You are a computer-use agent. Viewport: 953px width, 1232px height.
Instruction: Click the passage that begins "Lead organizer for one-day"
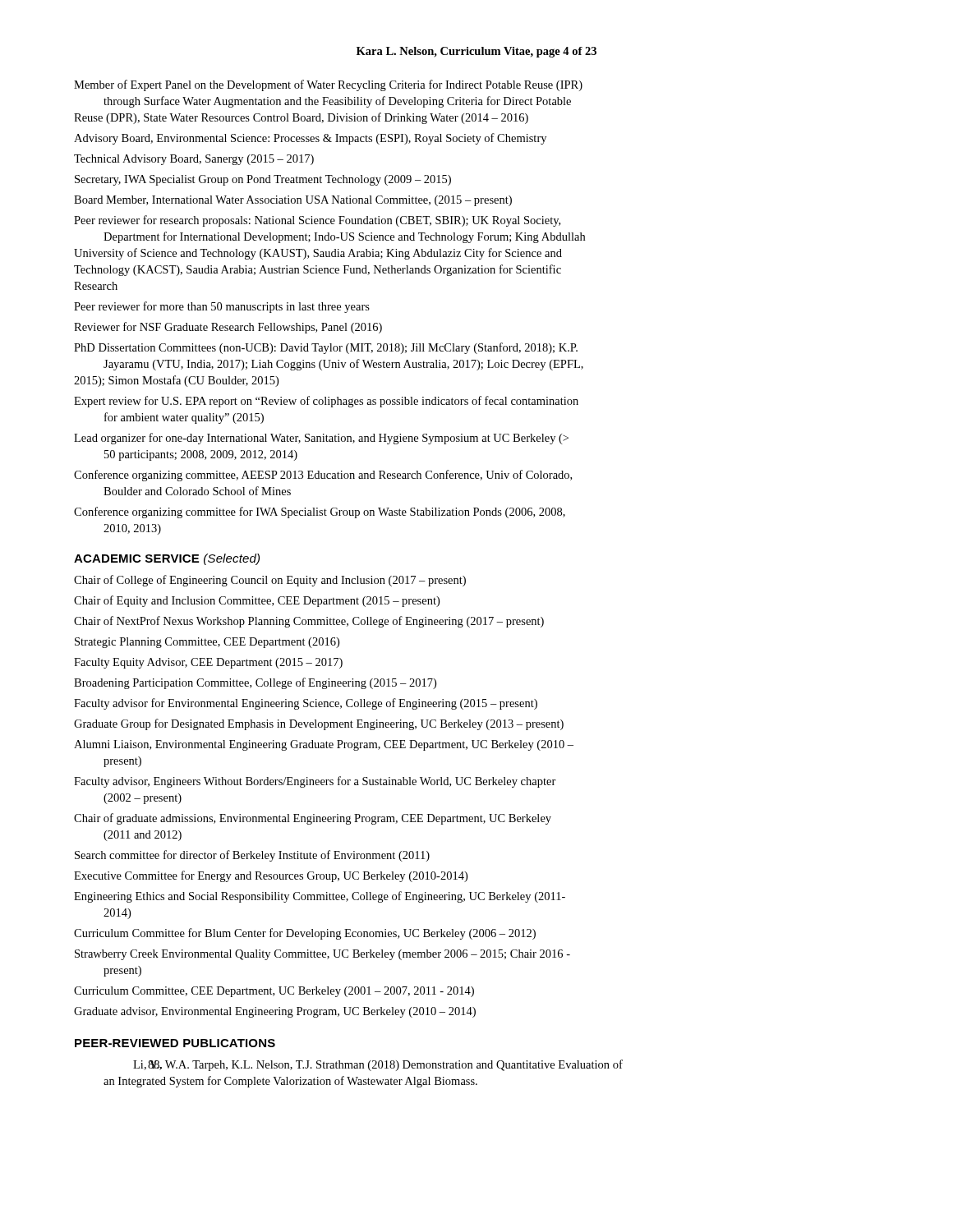322,446
